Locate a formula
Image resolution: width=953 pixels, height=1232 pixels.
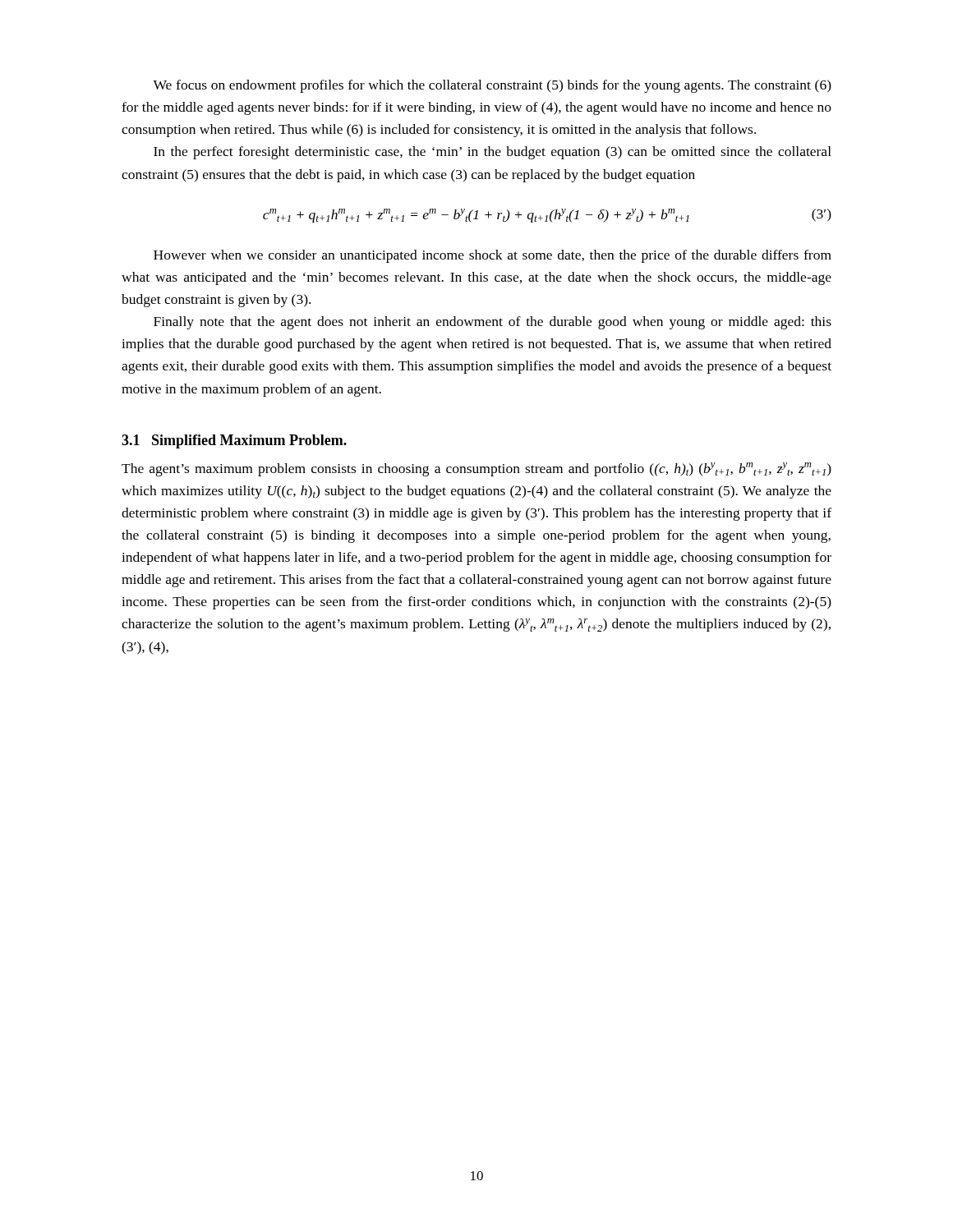[547, 215]
